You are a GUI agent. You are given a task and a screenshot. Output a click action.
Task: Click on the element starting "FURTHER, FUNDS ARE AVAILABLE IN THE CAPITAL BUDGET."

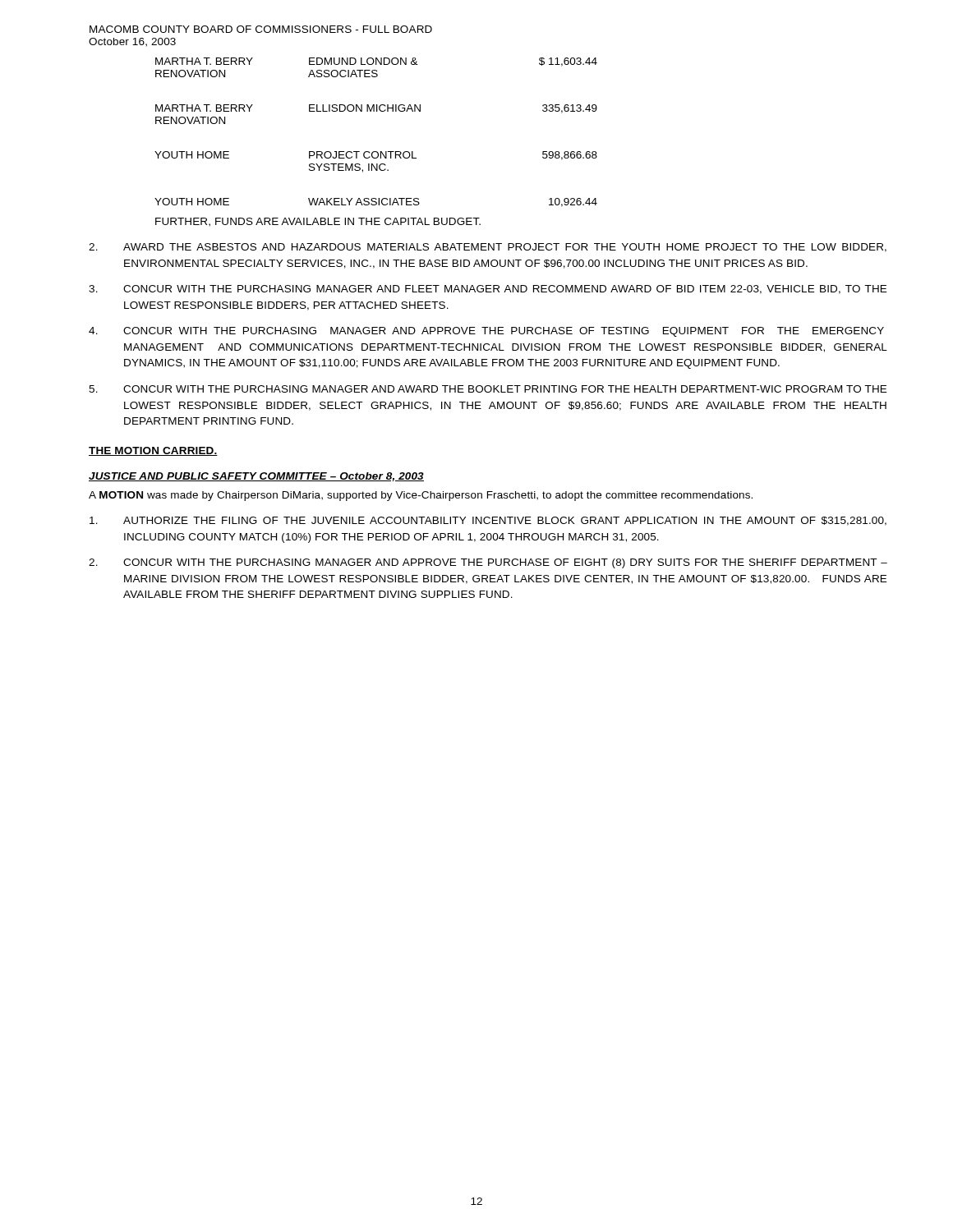318,221
